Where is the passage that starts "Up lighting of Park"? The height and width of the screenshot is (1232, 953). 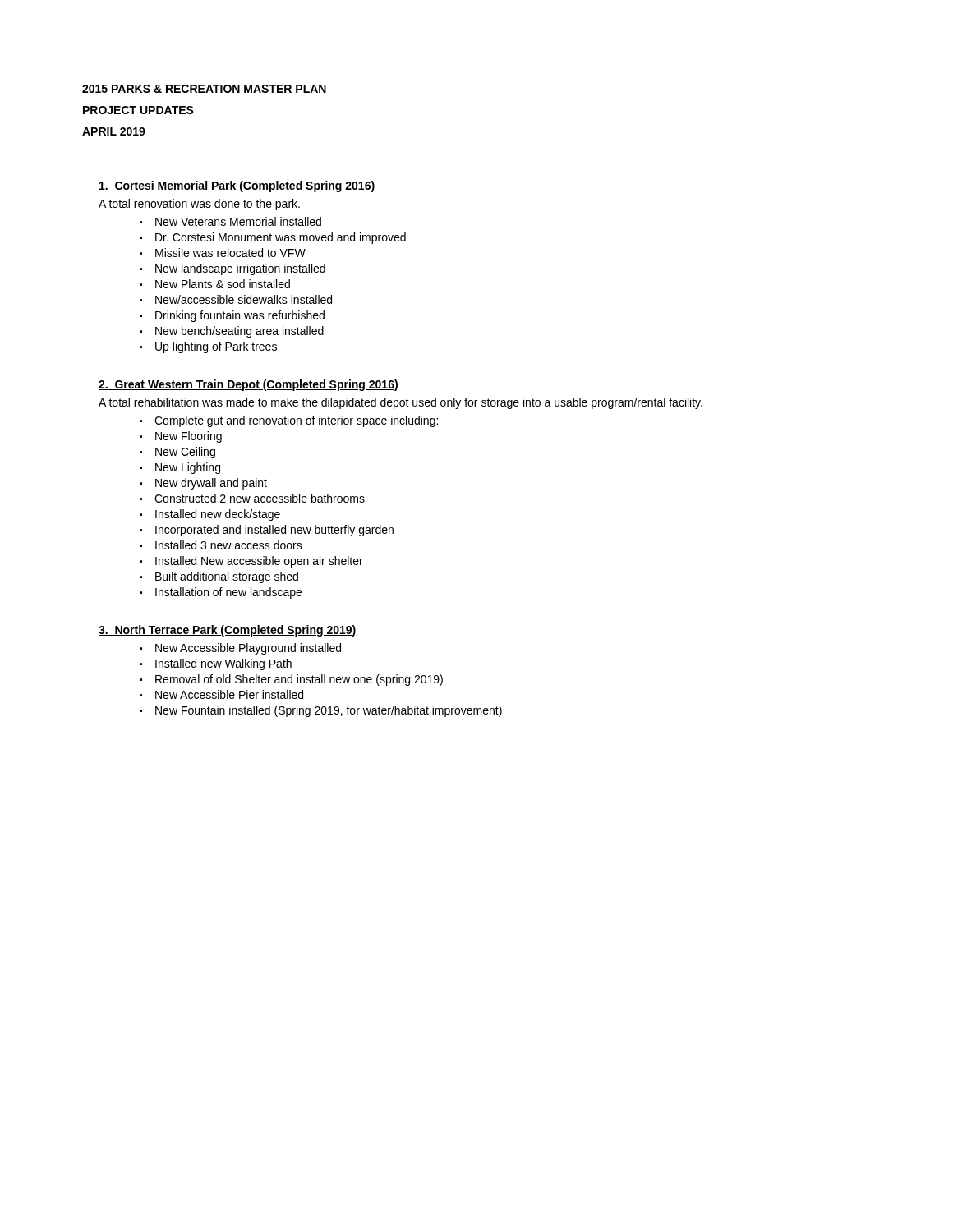click(216, 347)
